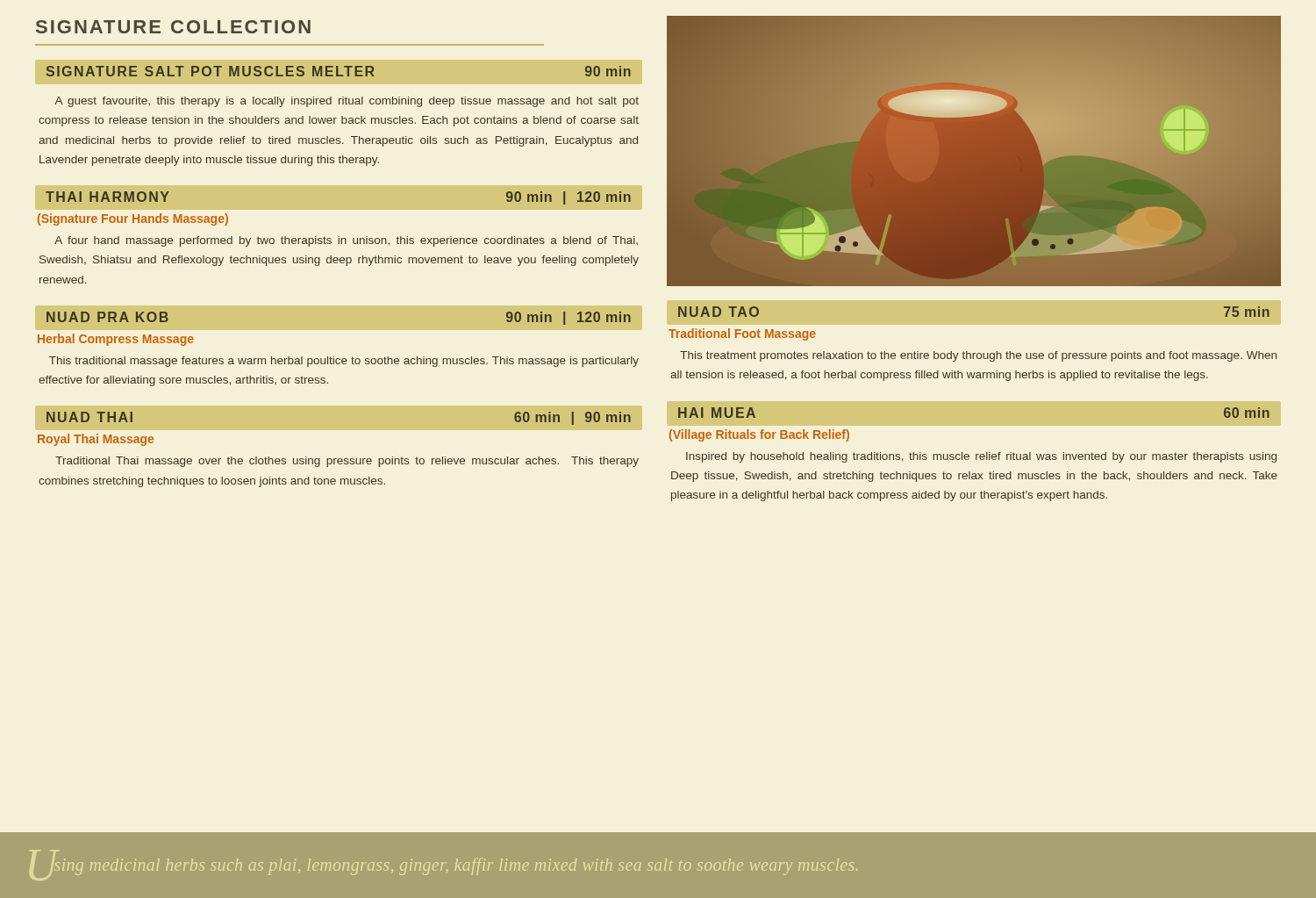This screenshot has width=1316, height=898.
Task: Point to the block starting "NUAD TAO 75 min"
Action: click(715, 311)
